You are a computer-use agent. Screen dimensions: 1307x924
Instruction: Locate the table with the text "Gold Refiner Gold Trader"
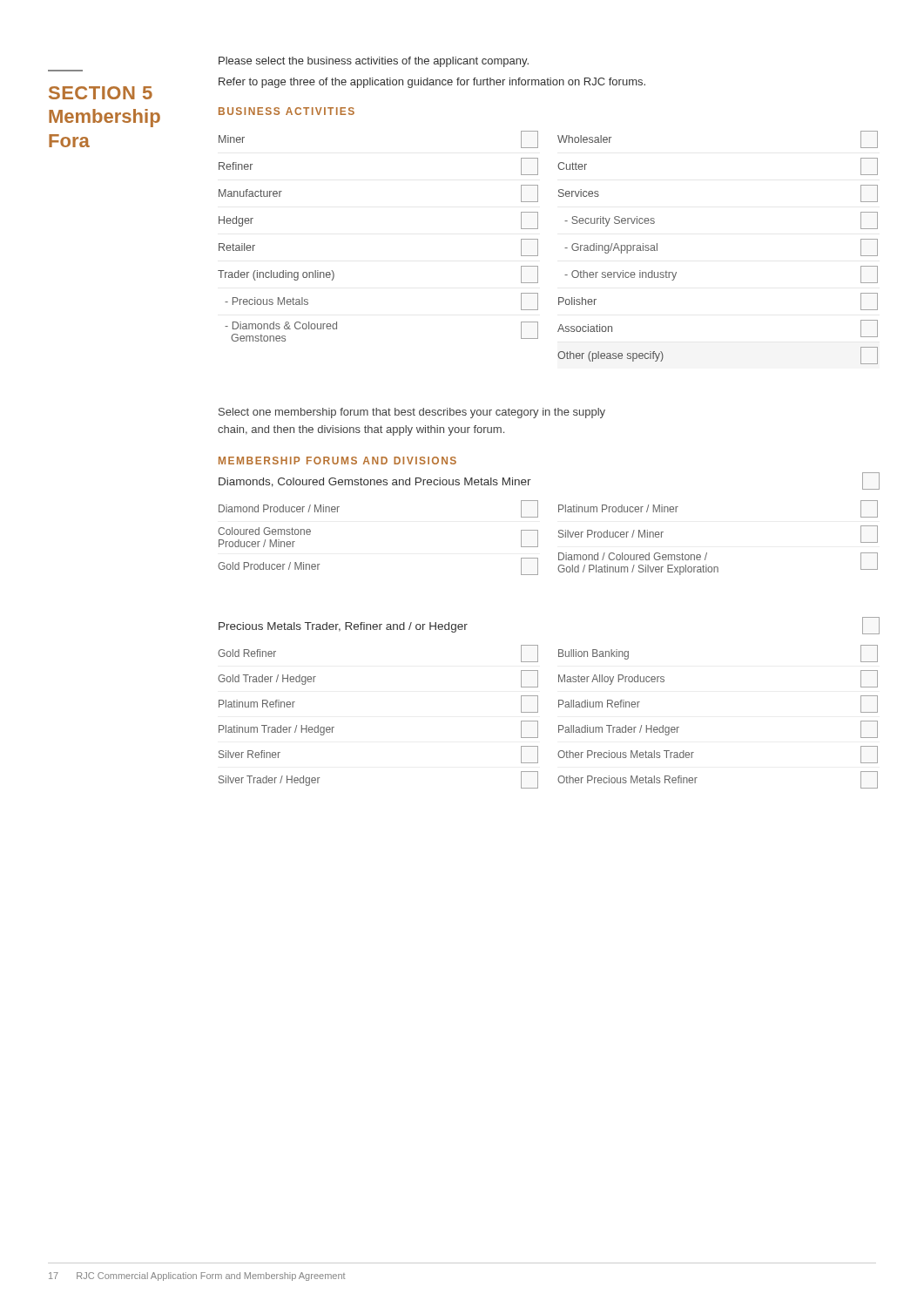click(x=549, y=717)
